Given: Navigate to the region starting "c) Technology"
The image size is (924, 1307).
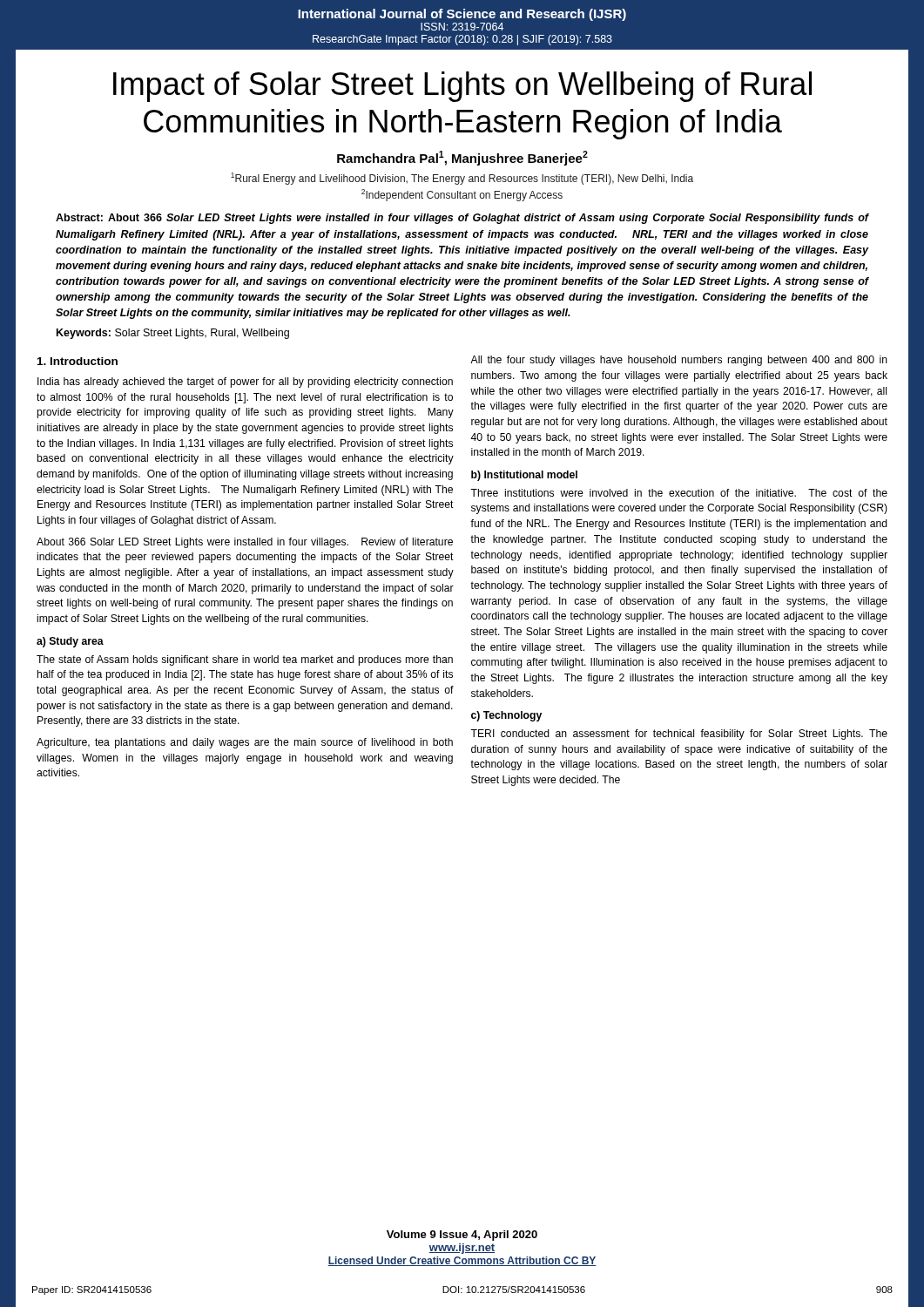Looking at the screenshot, I should (x=506, y=716).
